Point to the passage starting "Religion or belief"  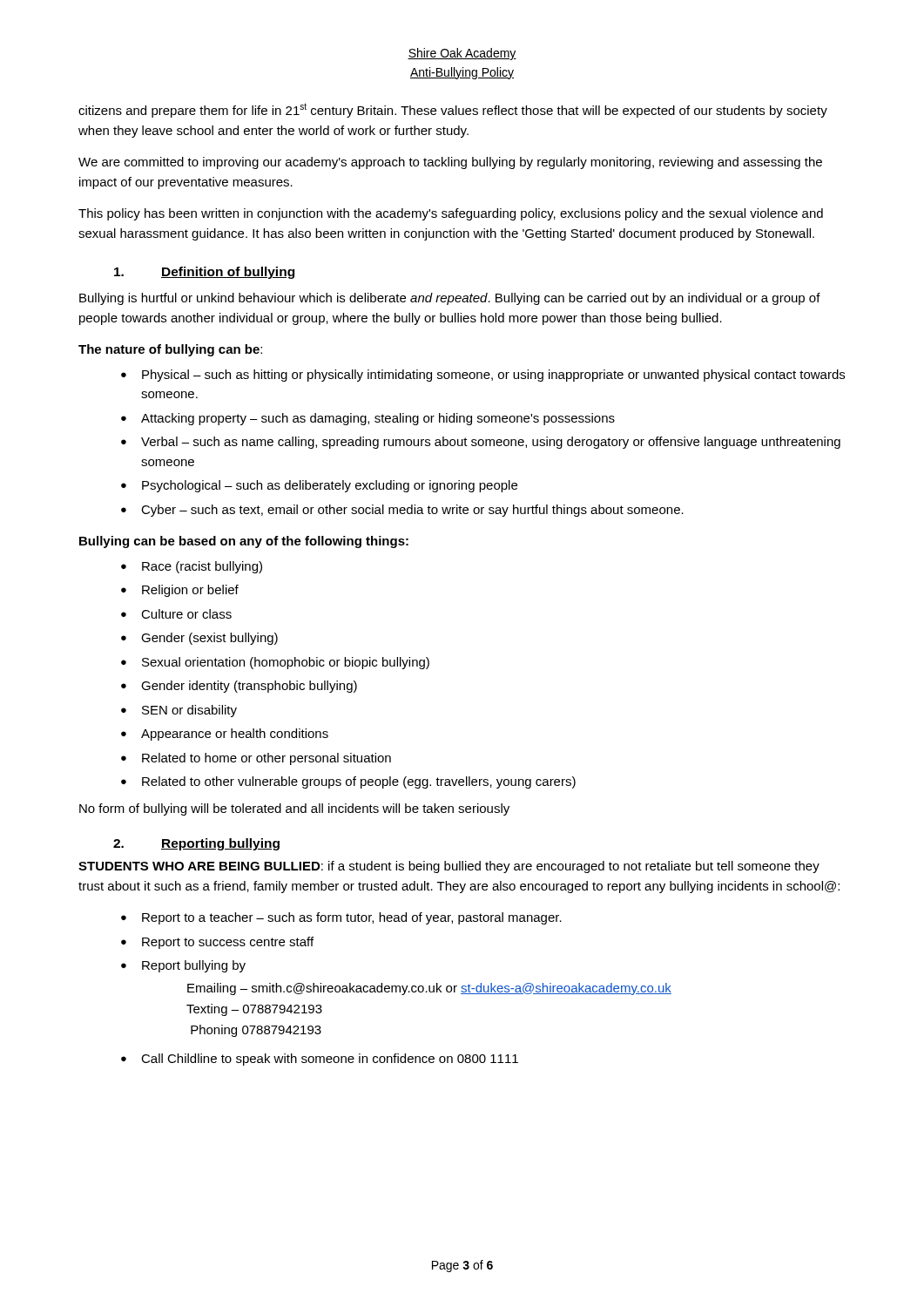click(190, 590)
